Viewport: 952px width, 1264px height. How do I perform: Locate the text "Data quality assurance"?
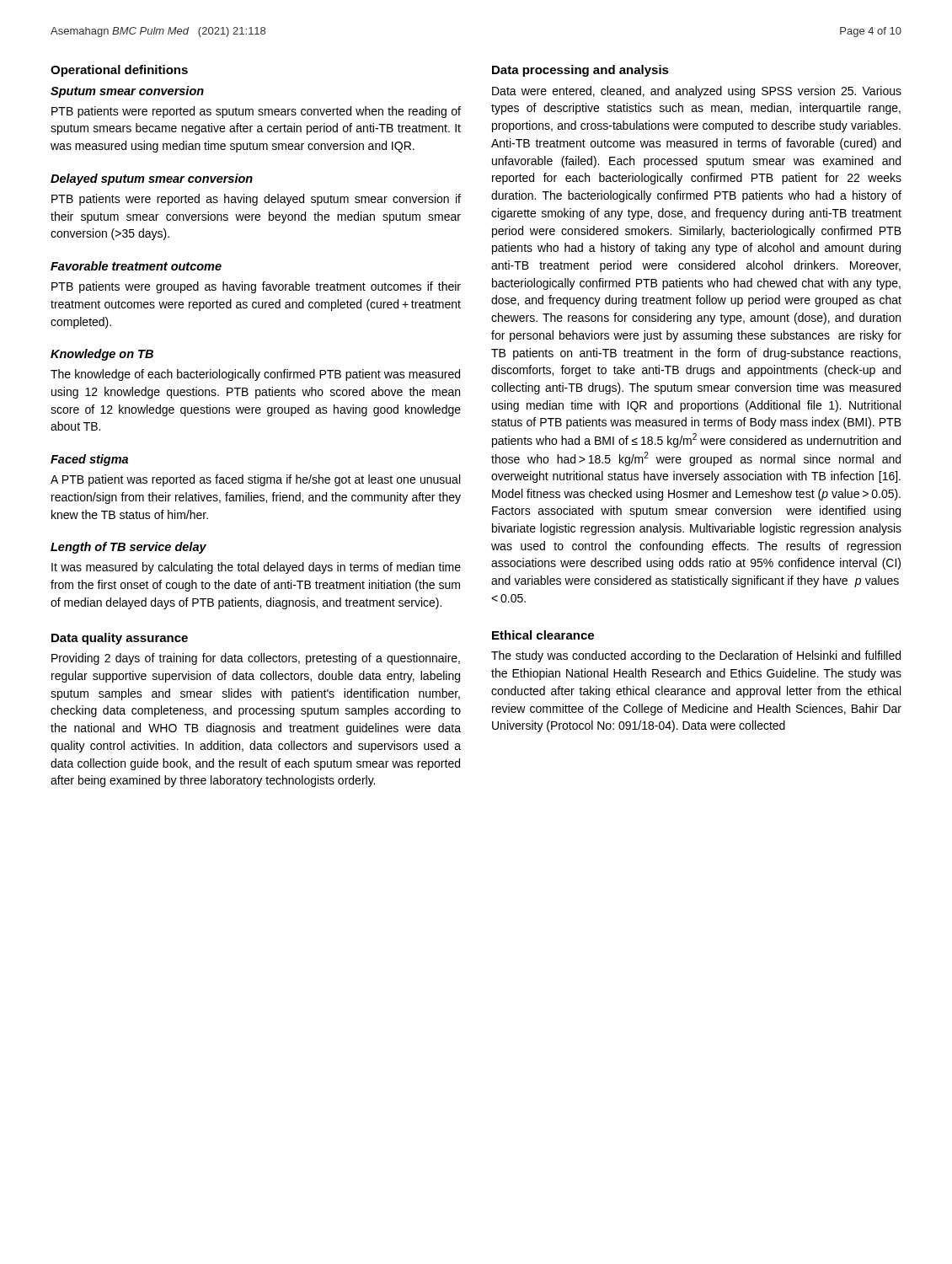119,637
